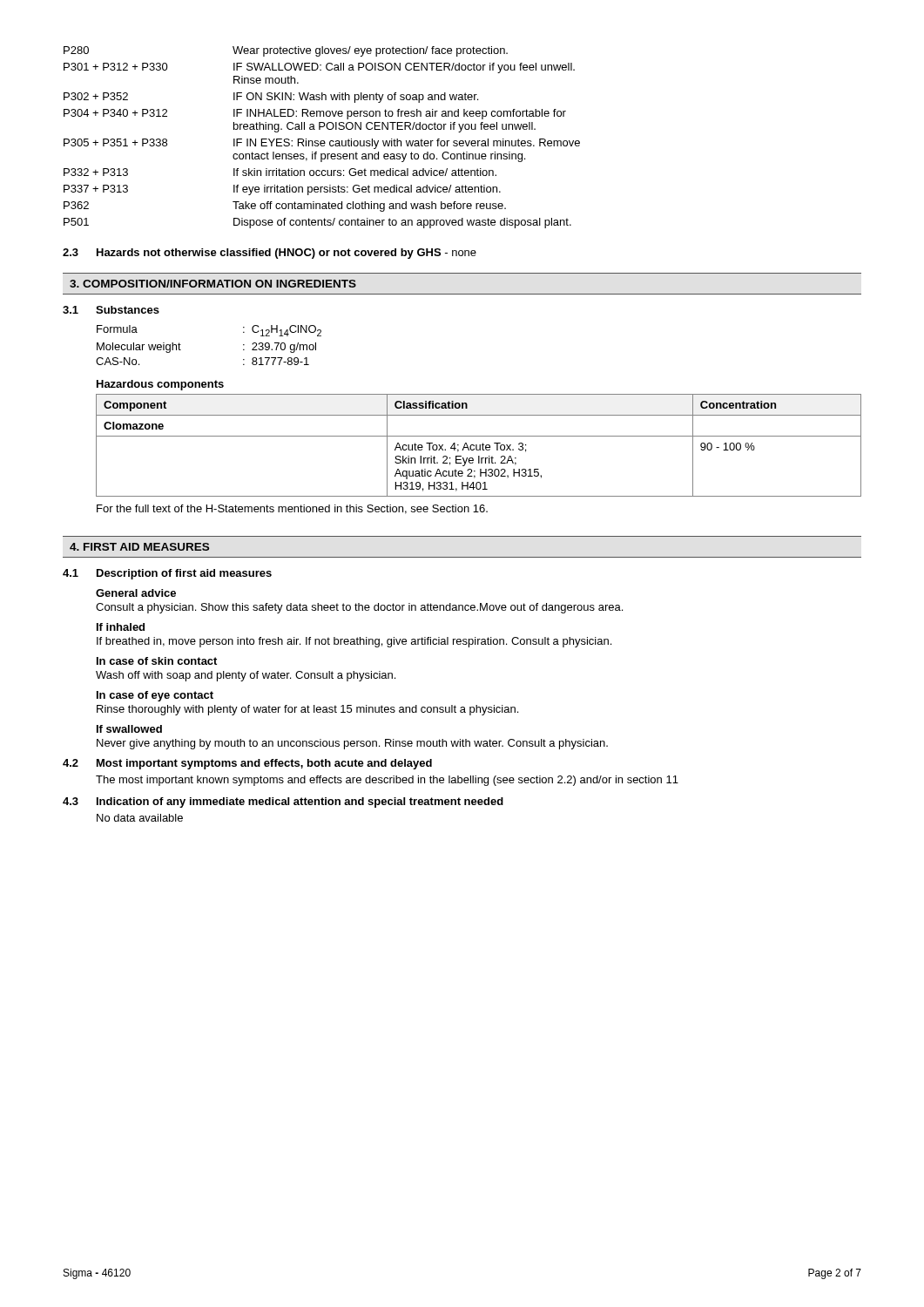924x1307 pixels.
Task: Find the text block that says "The most important"
Action: tap(387, 779)
